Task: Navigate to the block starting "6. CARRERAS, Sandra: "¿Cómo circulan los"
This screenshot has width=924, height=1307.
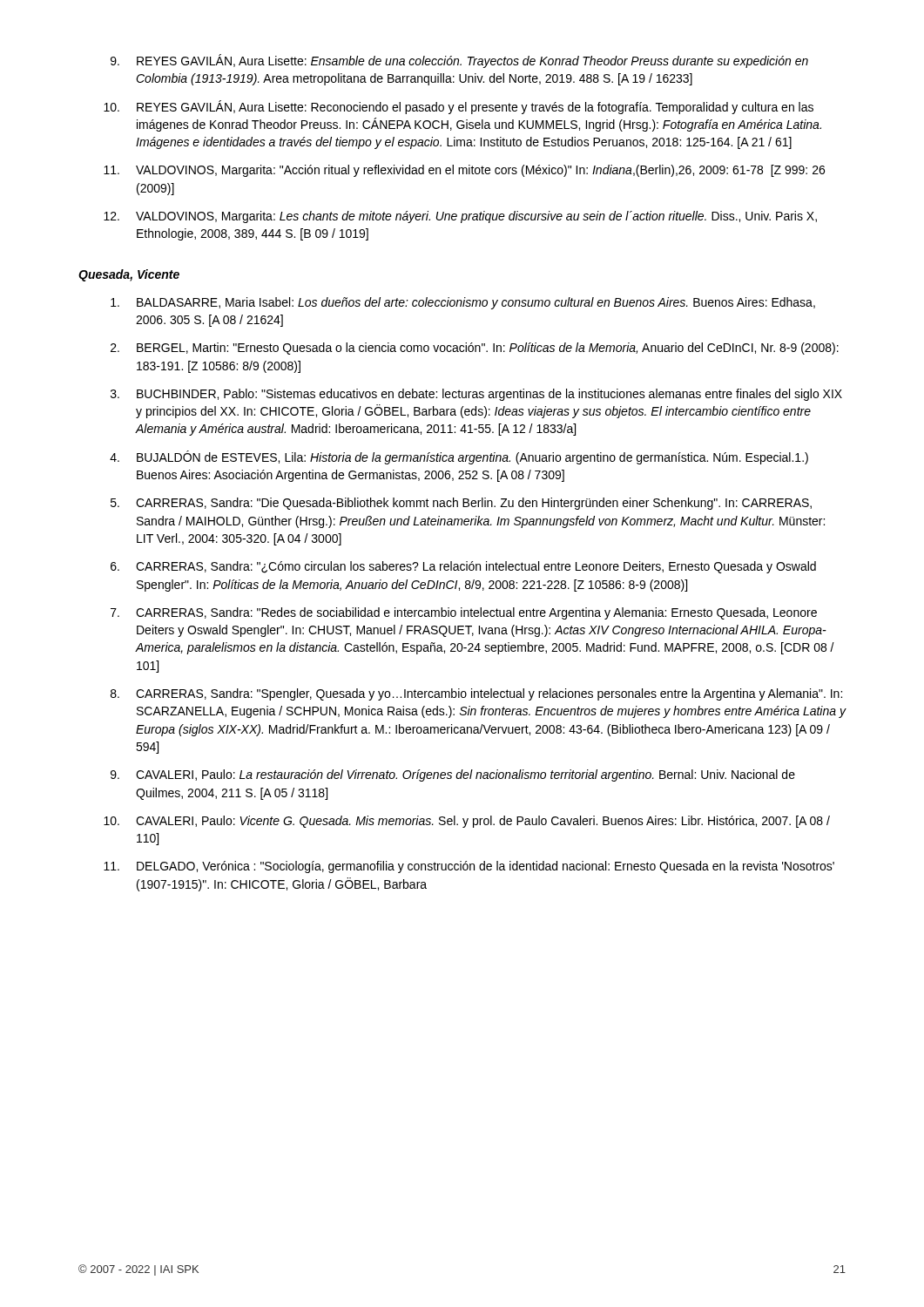Action: click(462, 576)
